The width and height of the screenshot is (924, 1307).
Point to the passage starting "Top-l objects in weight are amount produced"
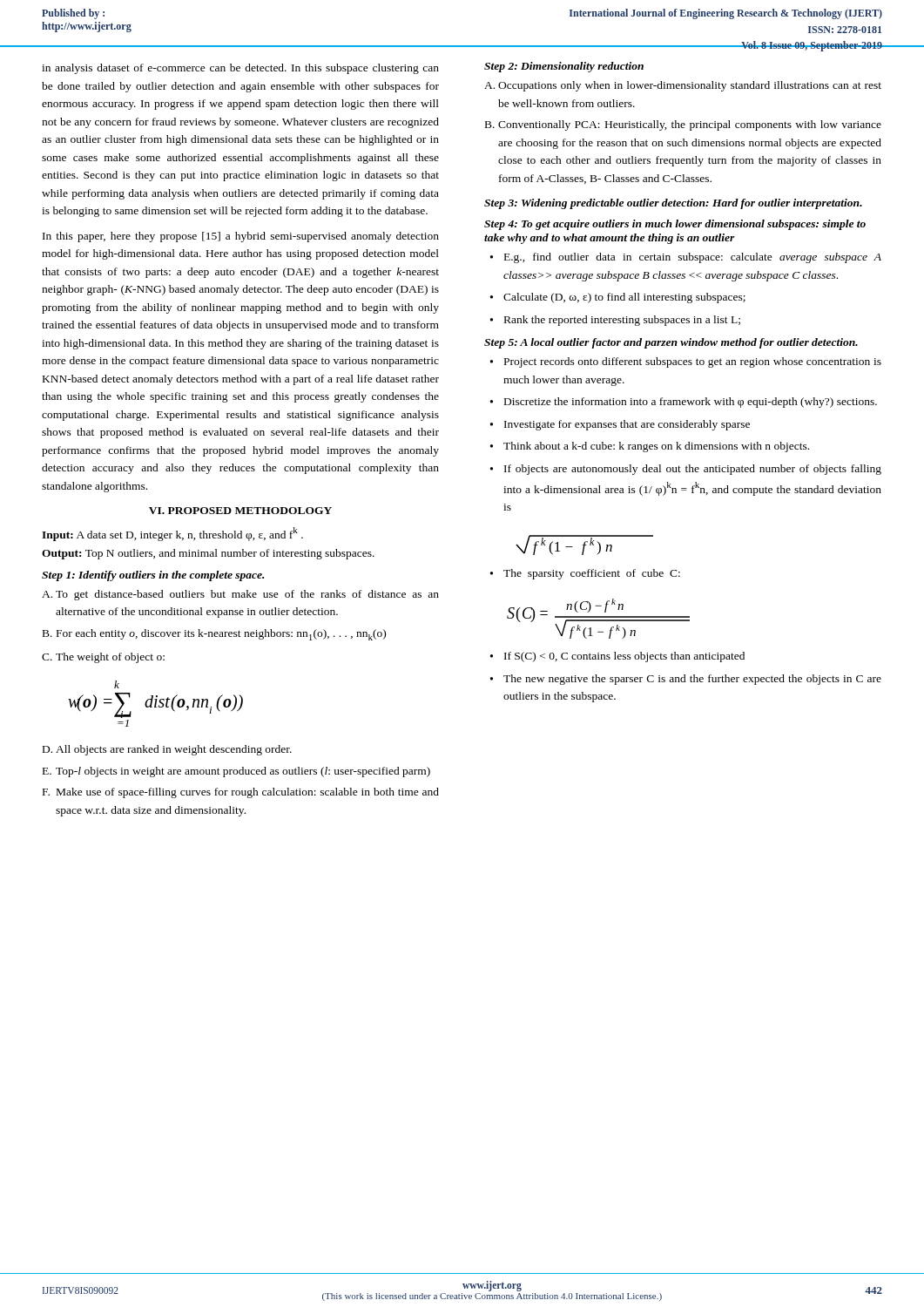point(240,771)
